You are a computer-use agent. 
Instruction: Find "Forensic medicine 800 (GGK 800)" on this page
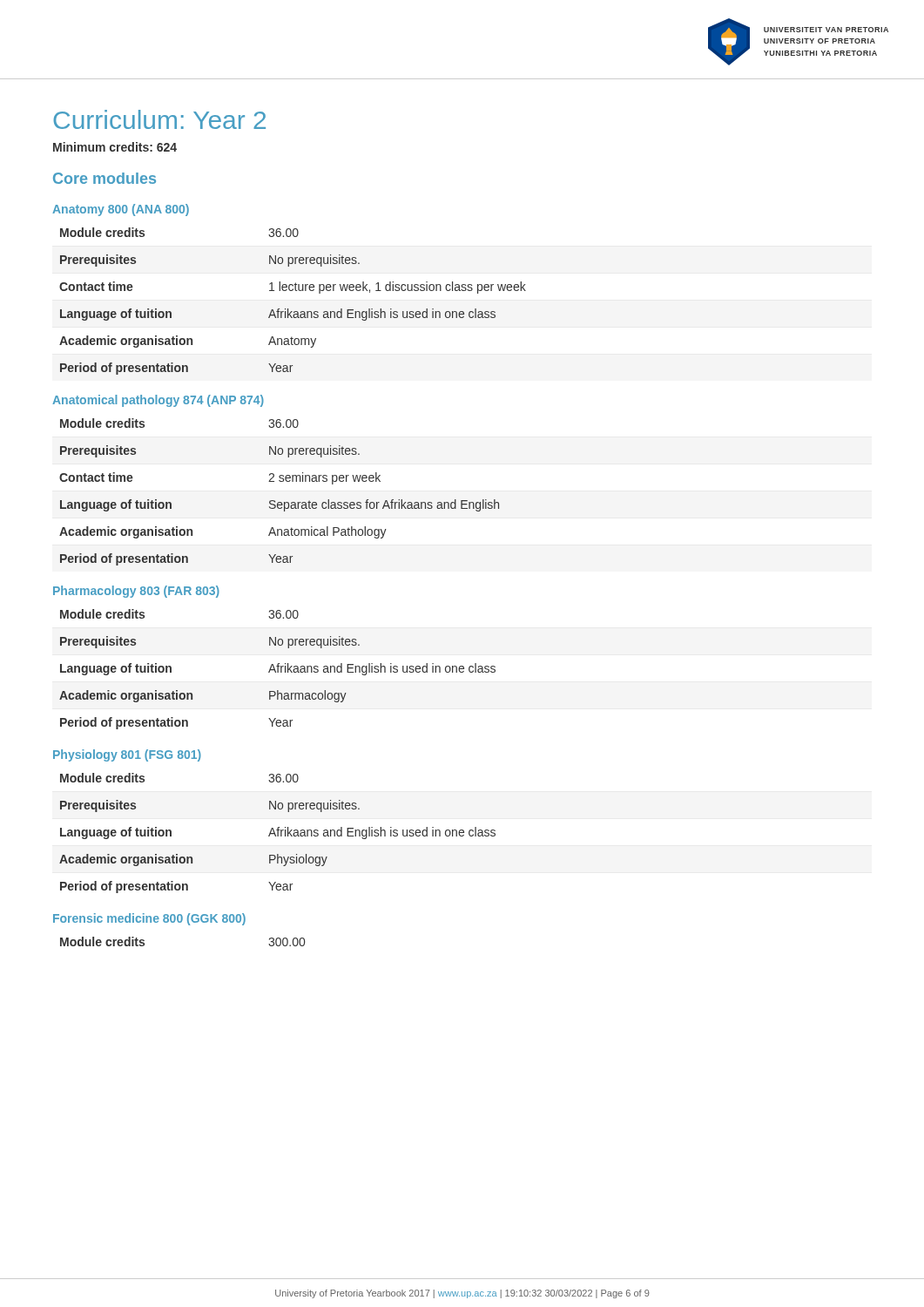[x=149, y=918]
